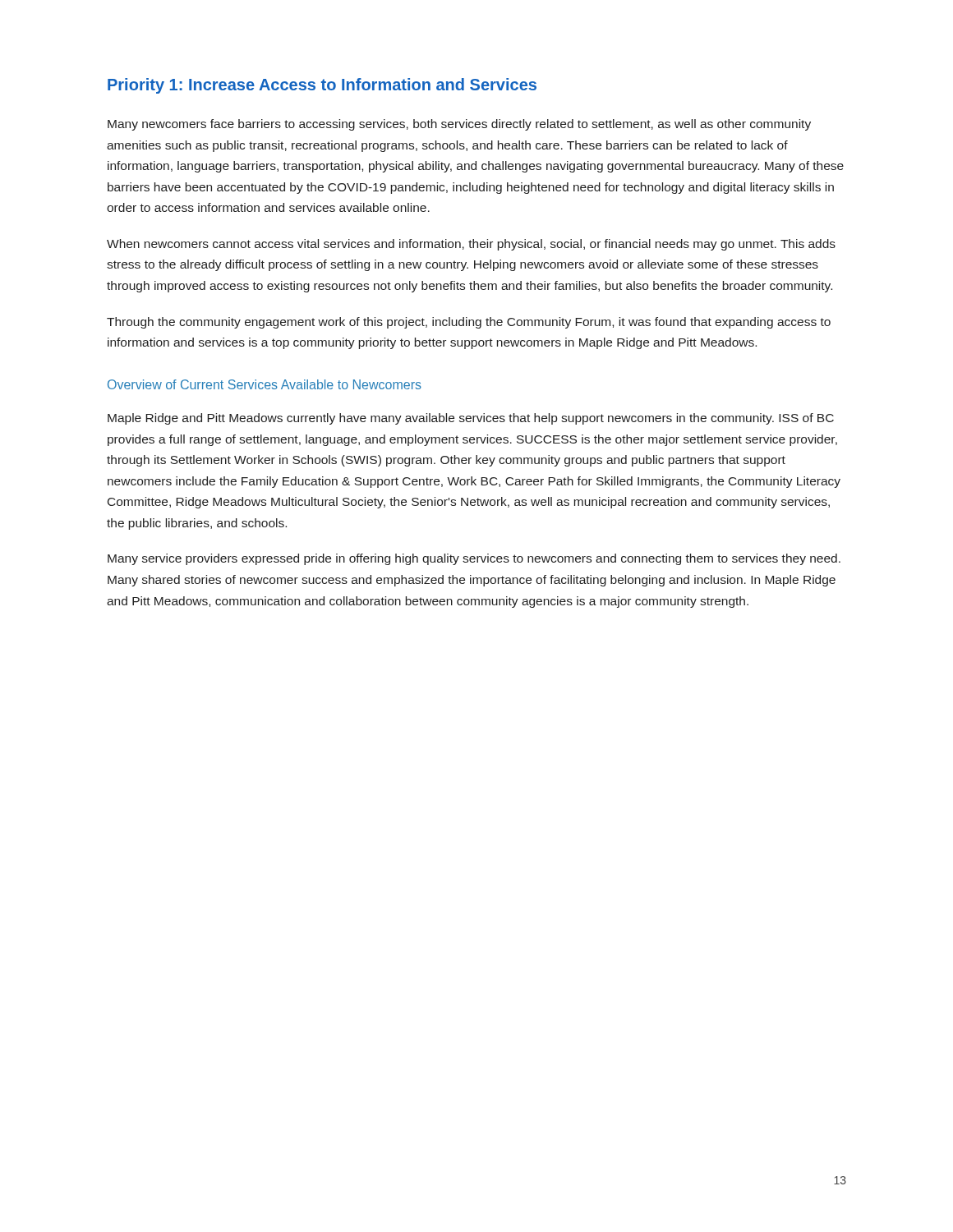Select the section header
The width and height of the screenshot is (953, 1232).
coord(264,385)
